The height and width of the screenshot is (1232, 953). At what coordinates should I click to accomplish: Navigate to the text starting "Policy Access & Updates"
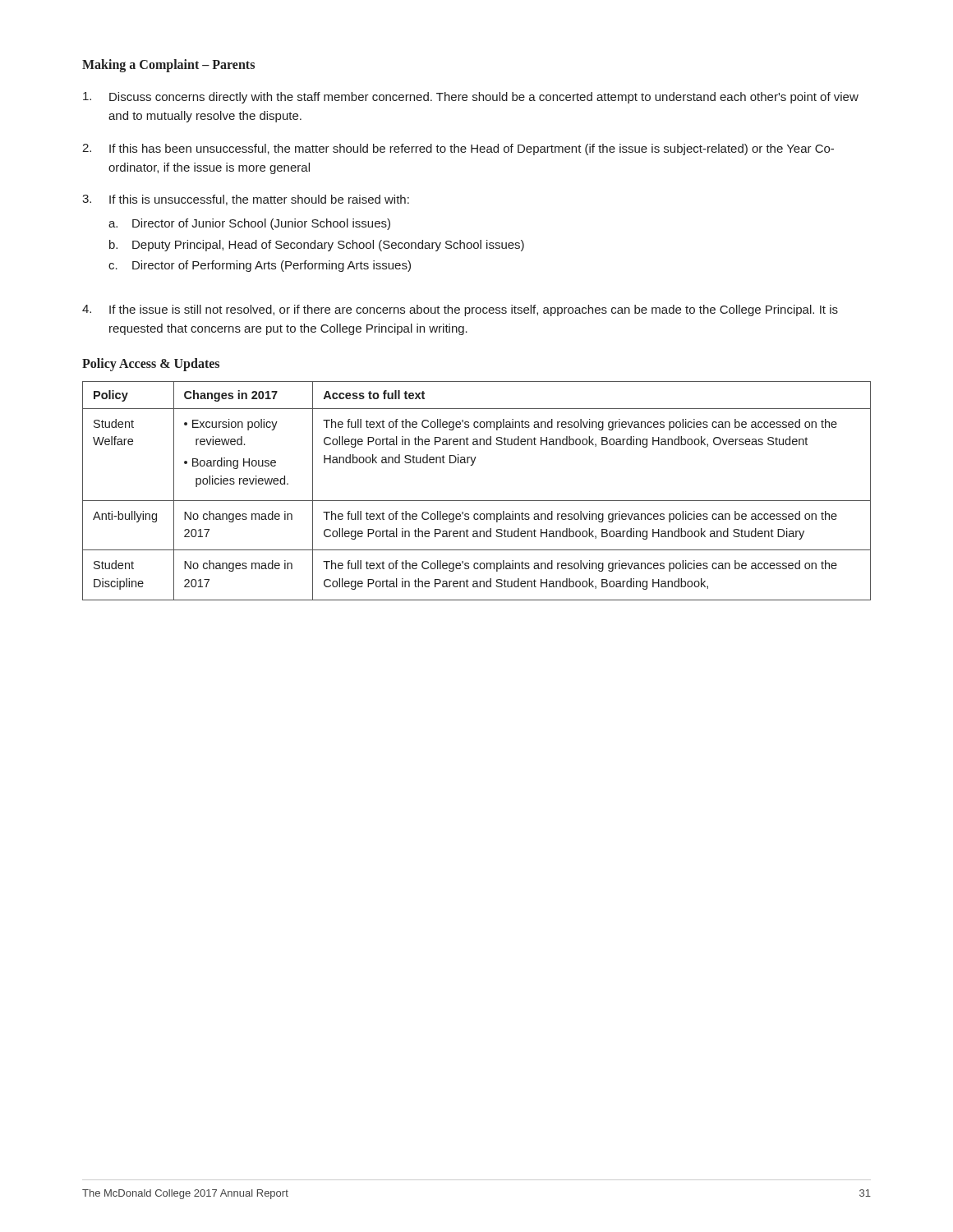pyautogui.click(x=151, y=363)
